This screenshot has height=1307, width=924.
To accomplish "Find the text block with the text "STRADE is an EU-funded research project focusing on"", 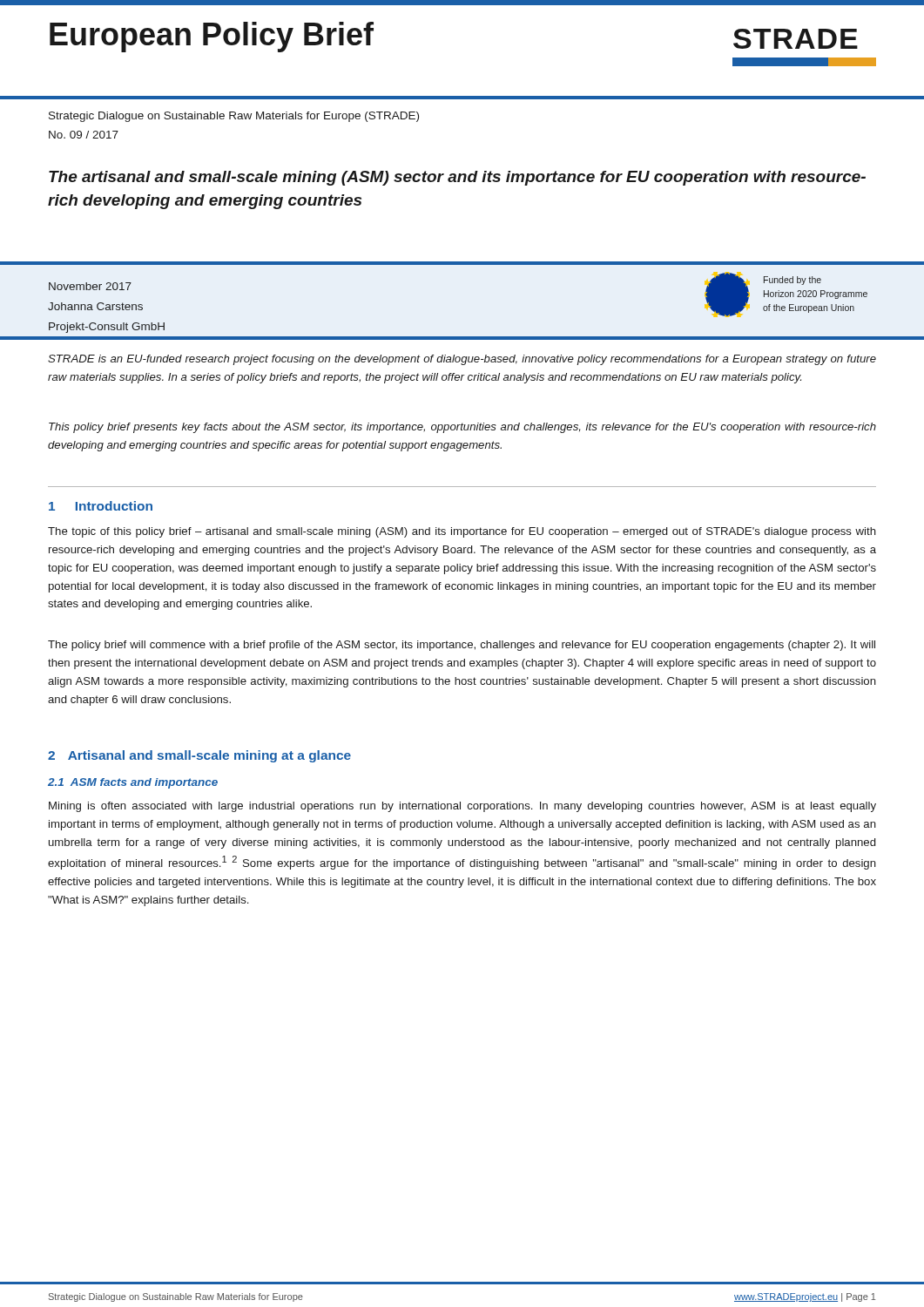I will (x=462, y=368).
